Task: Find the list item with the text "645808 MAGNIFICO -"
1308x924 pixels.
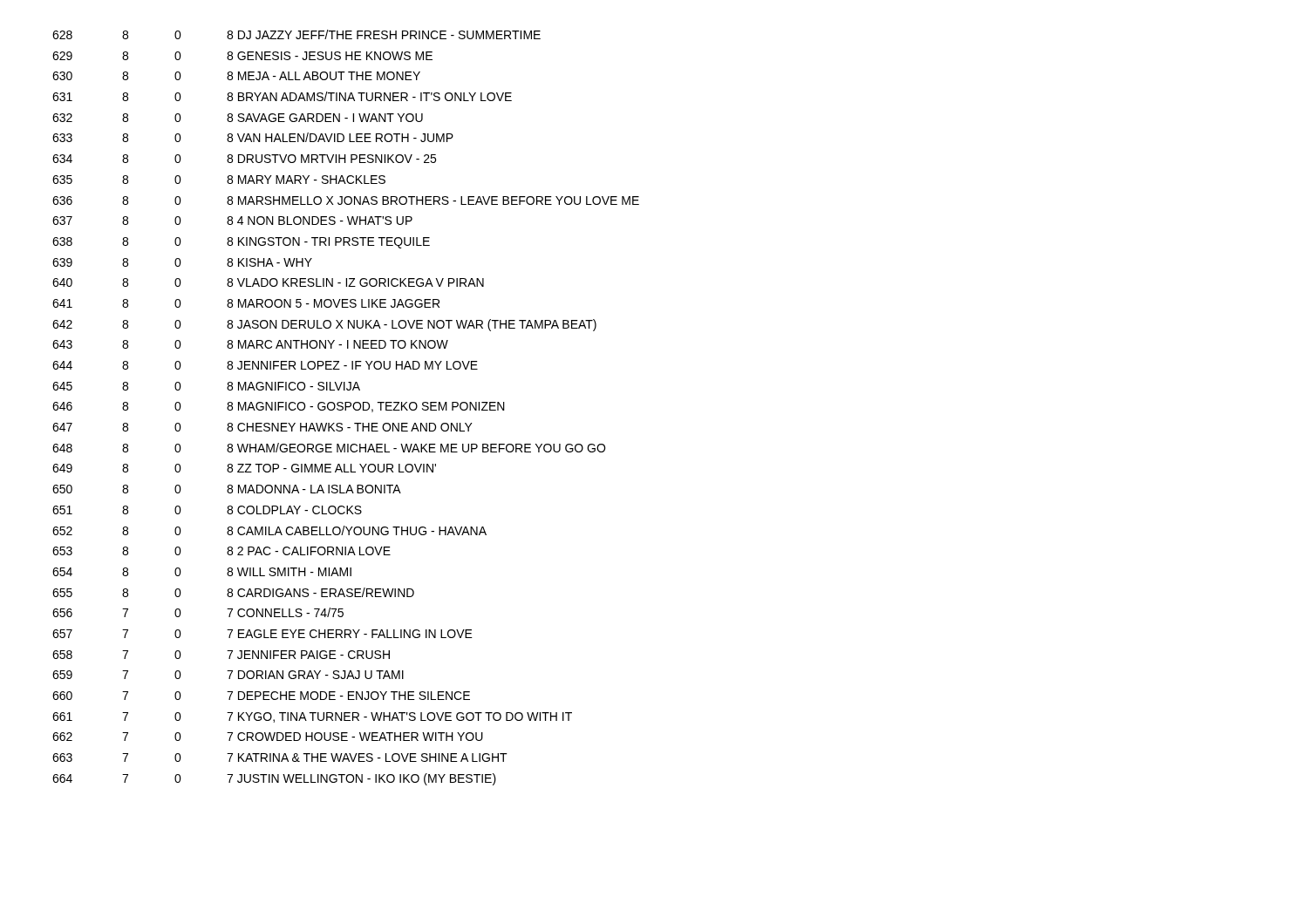Action: 61,386
